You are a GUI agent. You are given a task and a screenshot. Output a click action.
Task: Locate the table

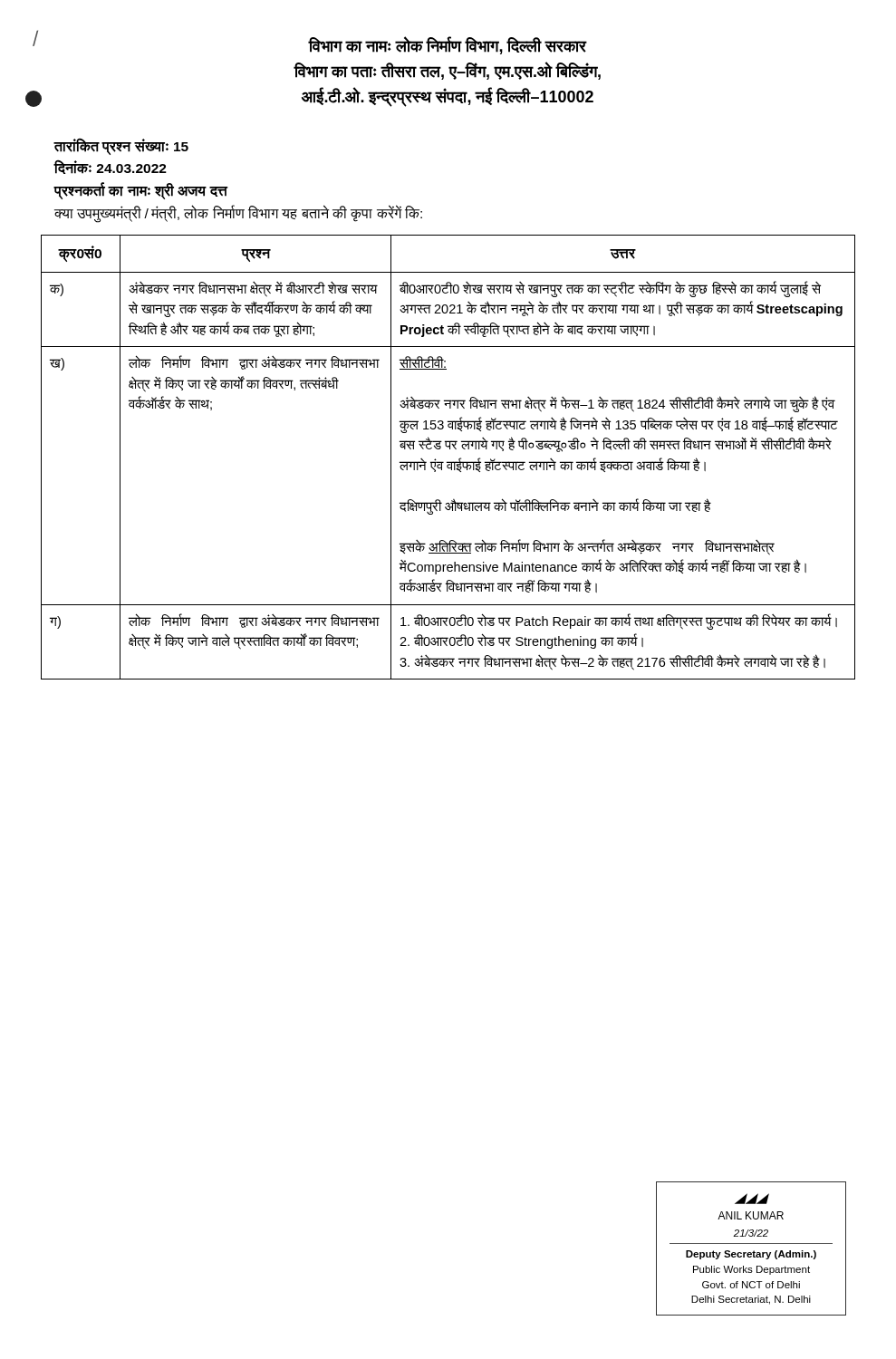point(448,457)
